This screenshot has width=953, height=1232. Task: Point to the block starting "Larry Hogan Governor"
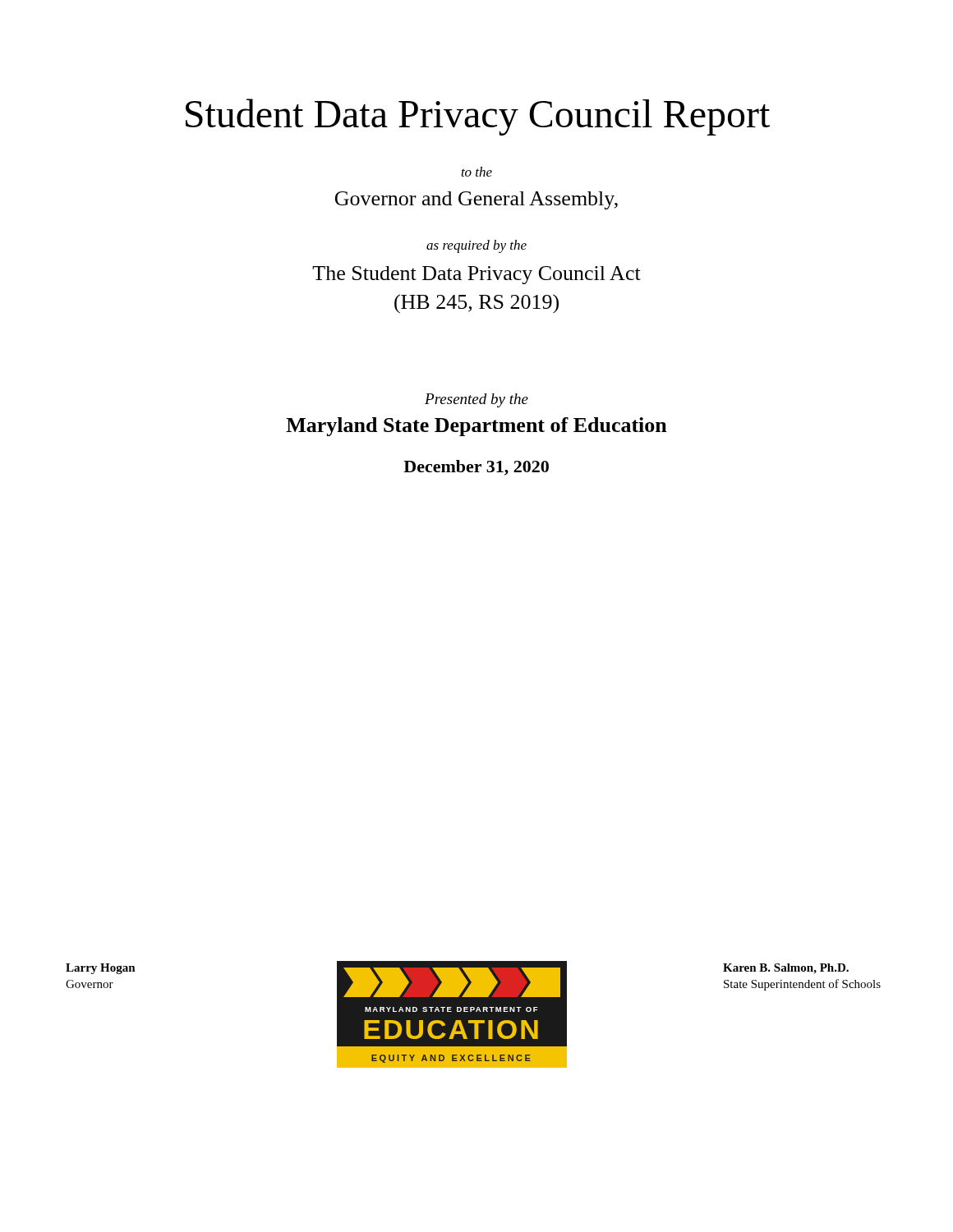click(x=123, y=976)
